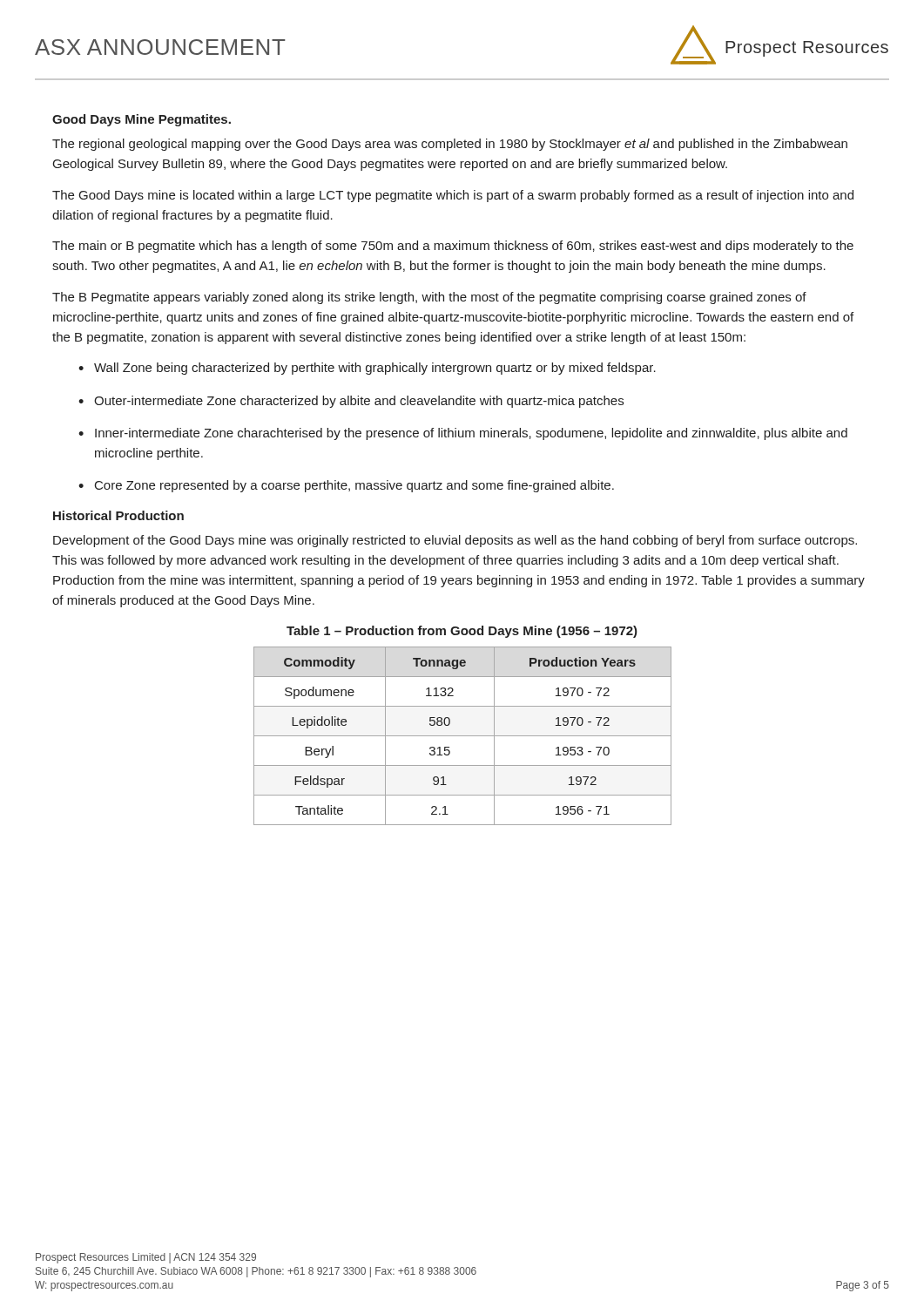Viewport: 924px width, 1307px height.
Task: Find the section header that reads "Good Days Mine Pegmatites."
Action: [142, 119]
